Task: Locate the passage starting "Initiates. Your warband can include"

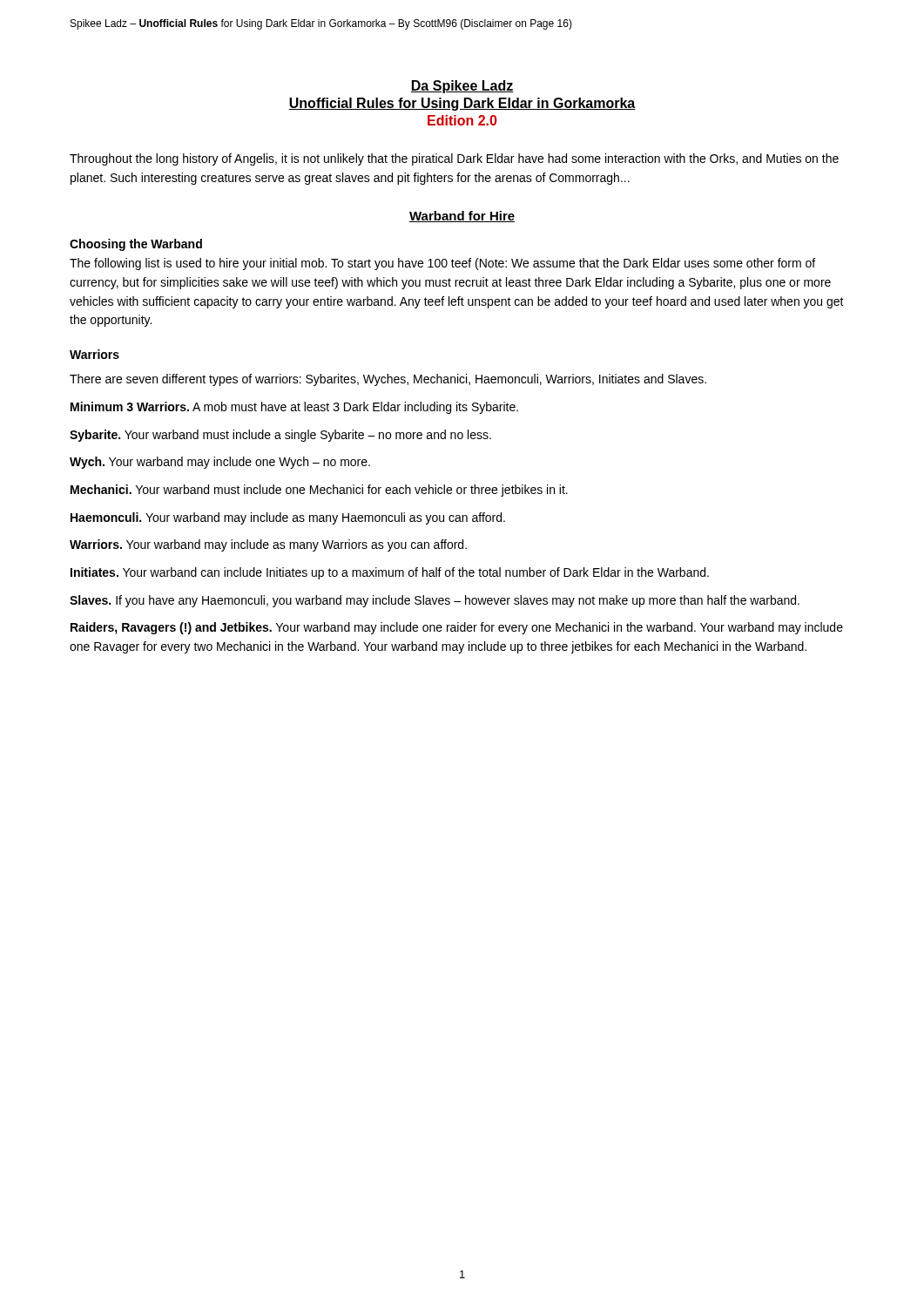Action: pos(390,572)
